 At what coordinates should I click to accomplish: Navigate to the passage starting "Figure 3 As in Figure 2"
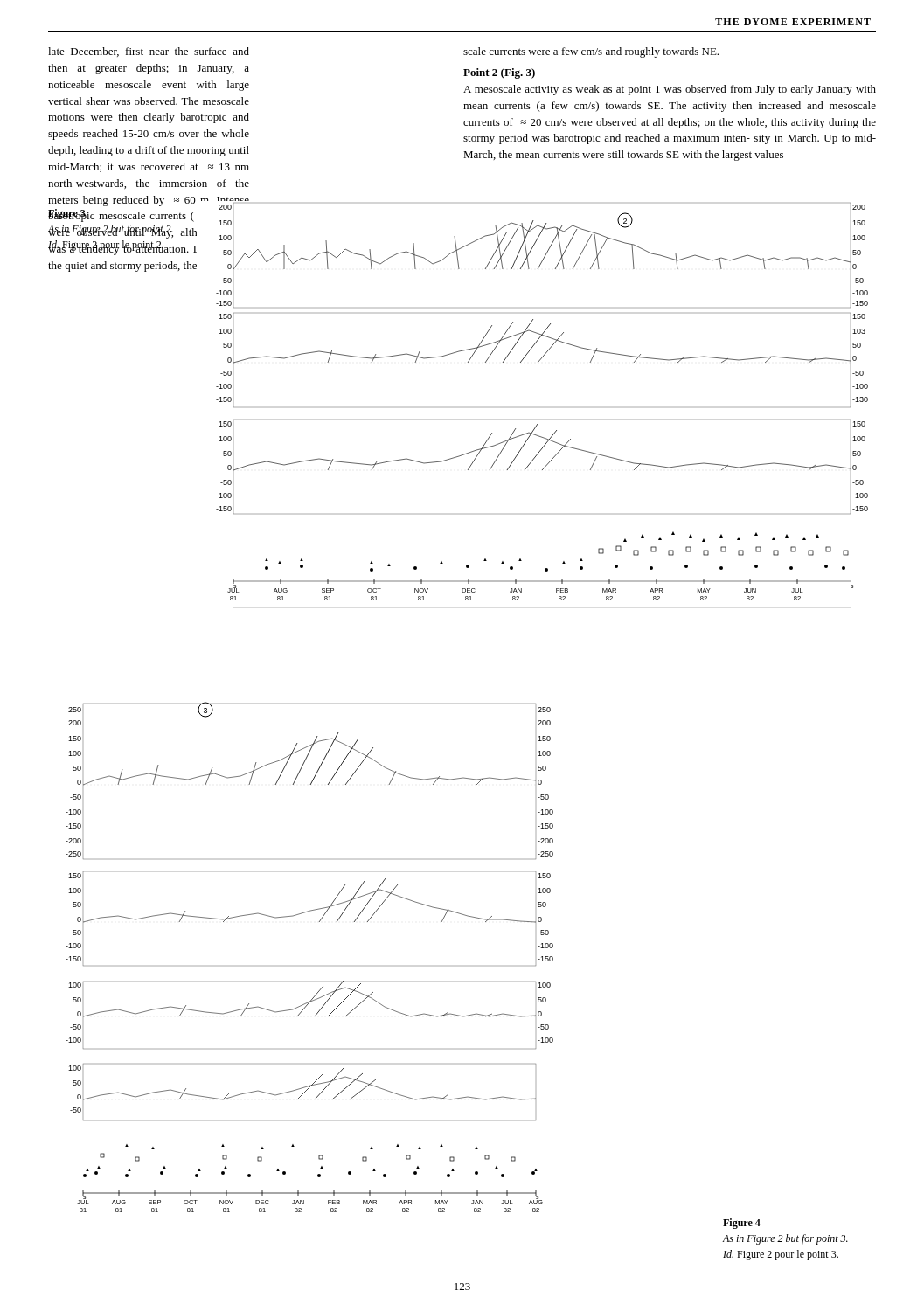pyautogui.click(x=111, y=229)
